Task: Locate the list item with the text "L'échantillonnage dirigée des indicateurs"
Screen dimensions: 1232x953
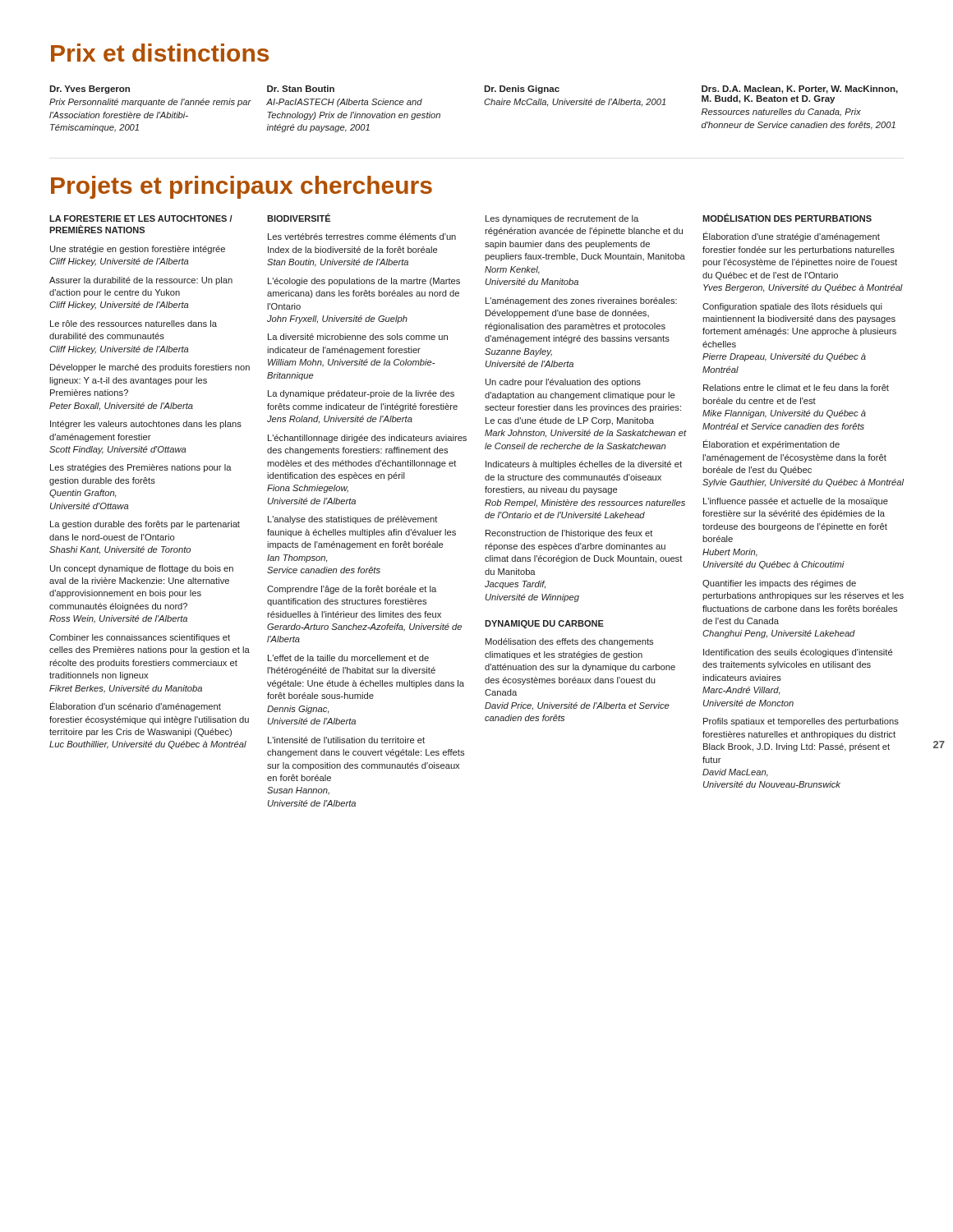Action: [368, 470]
